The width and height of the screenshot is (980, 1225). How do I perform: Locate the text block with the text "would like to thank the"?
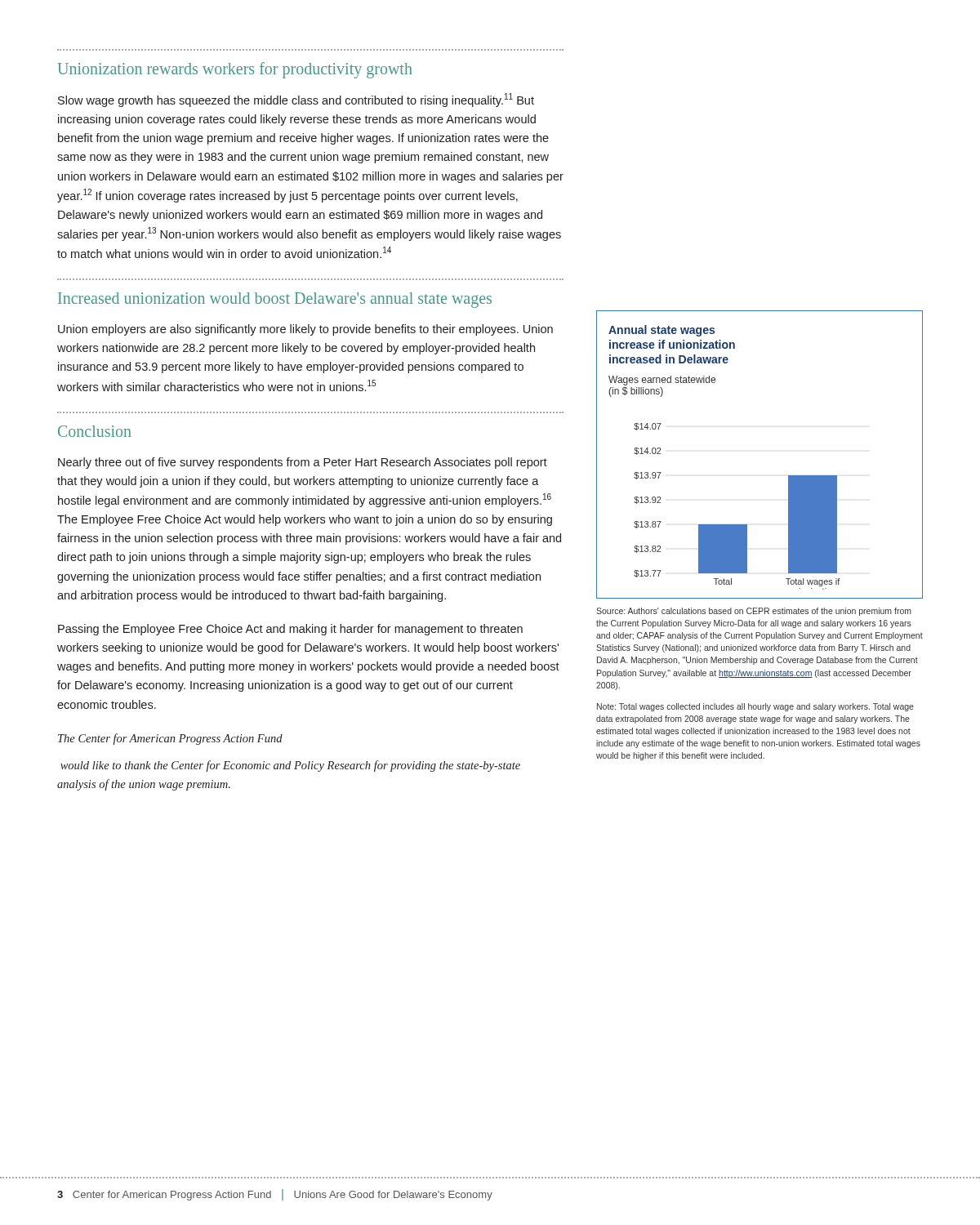pyautogui.click(x=310, y=775)
